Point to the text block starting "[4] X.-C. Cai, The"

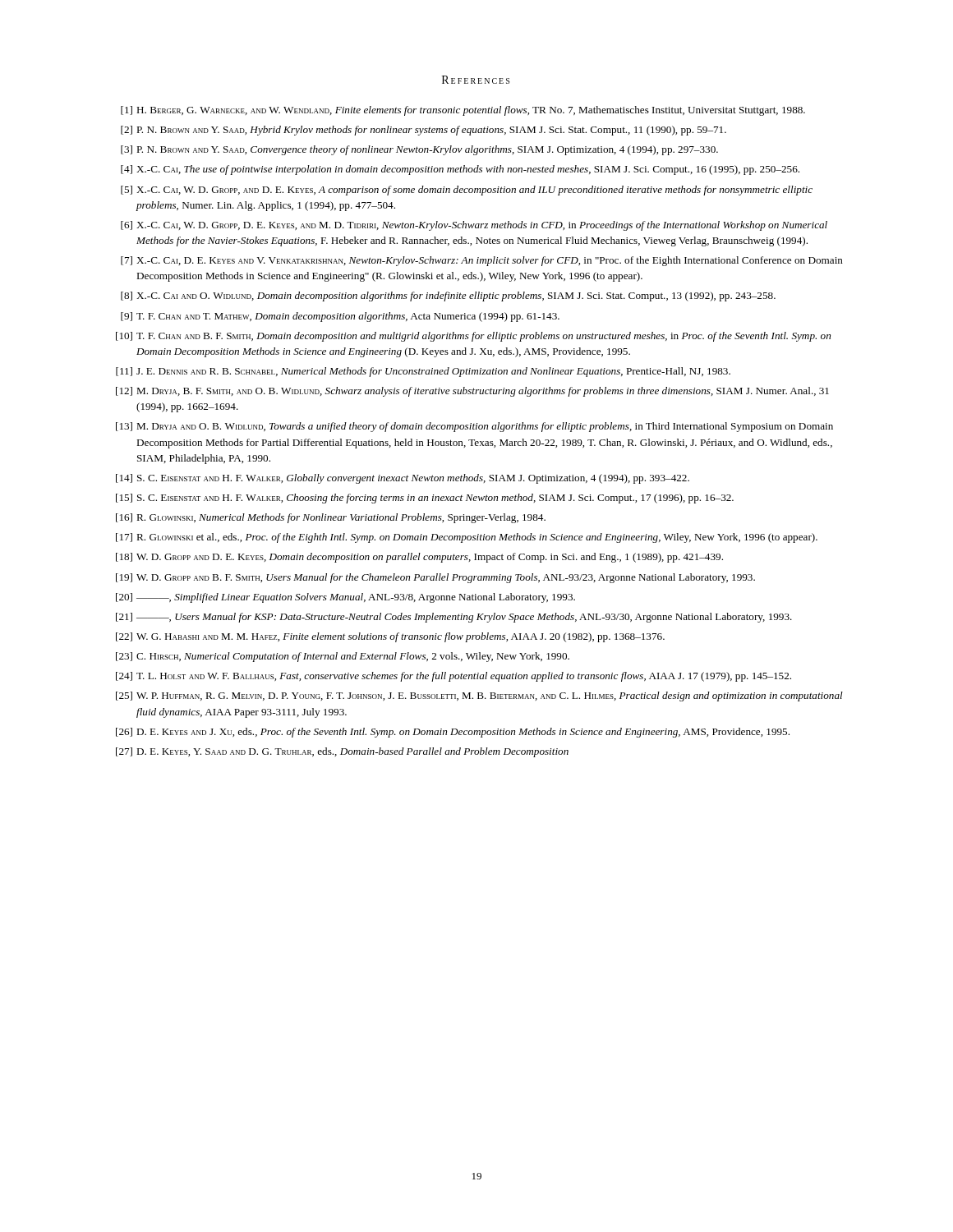click(476, 169)
